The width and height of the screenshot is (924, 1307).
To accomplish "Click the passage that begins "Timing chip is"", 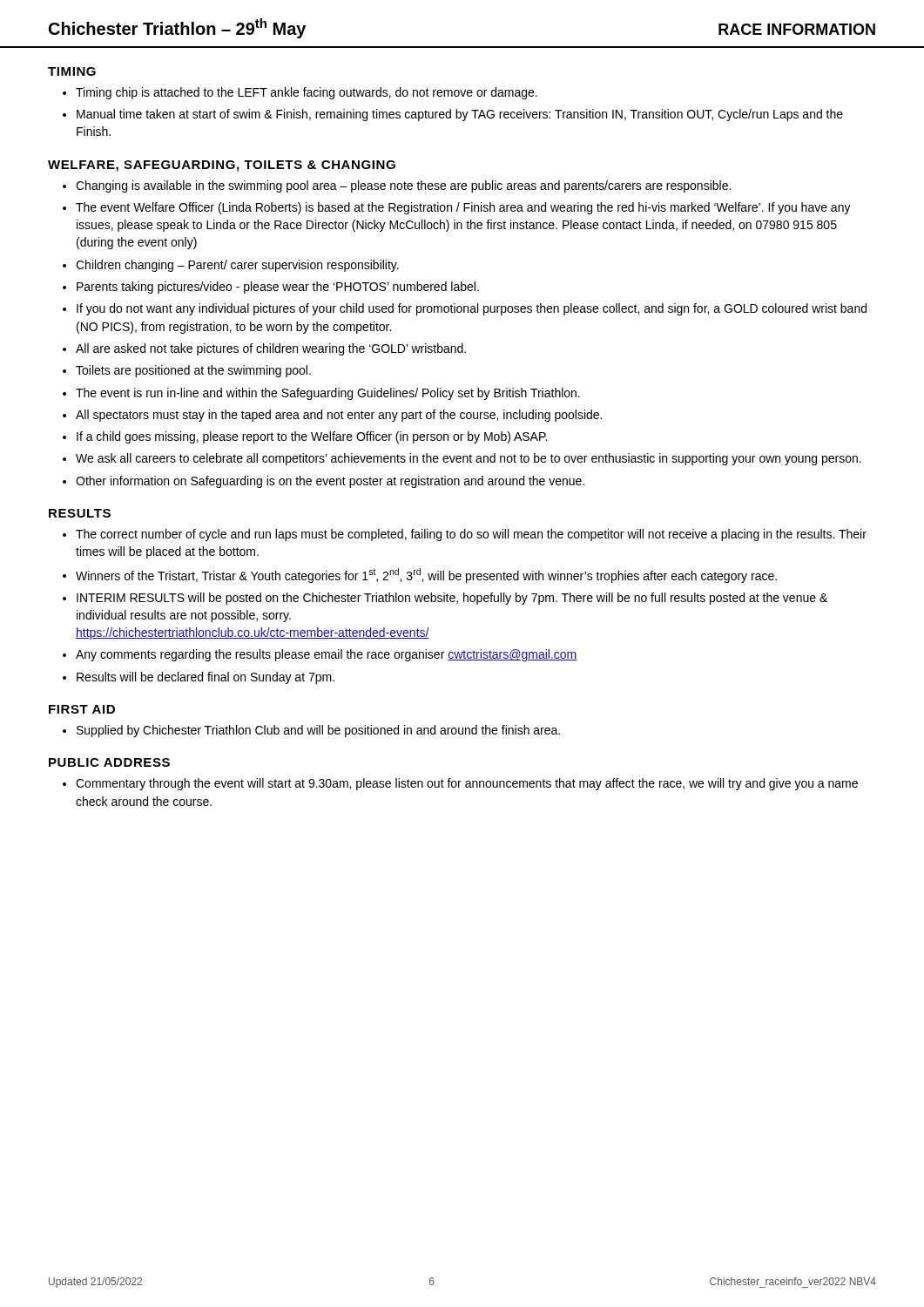I will click(x=307, y=92).
